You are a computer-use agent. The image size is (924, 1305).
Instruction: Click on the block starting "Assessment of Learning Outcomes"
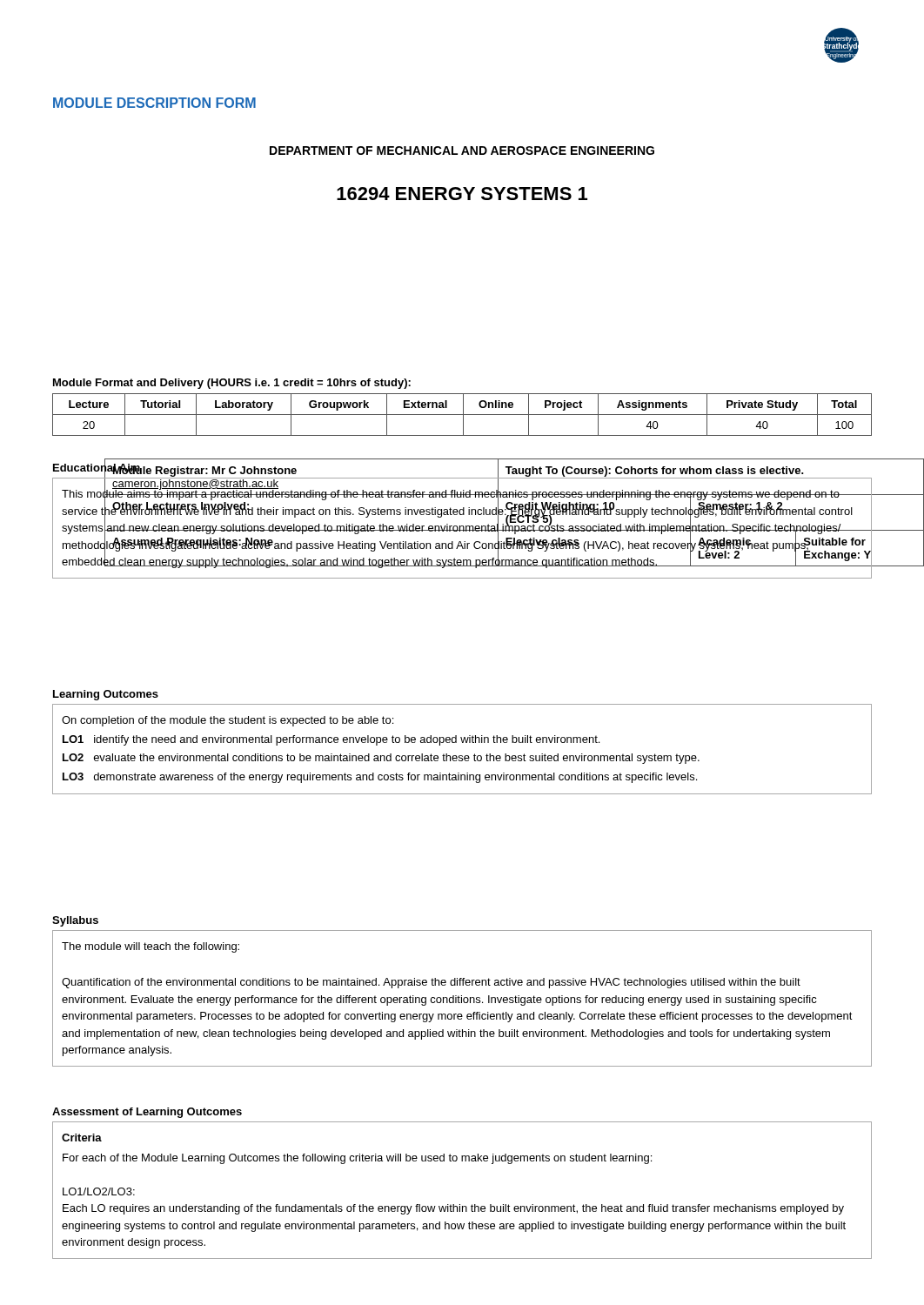point(147,1111)
